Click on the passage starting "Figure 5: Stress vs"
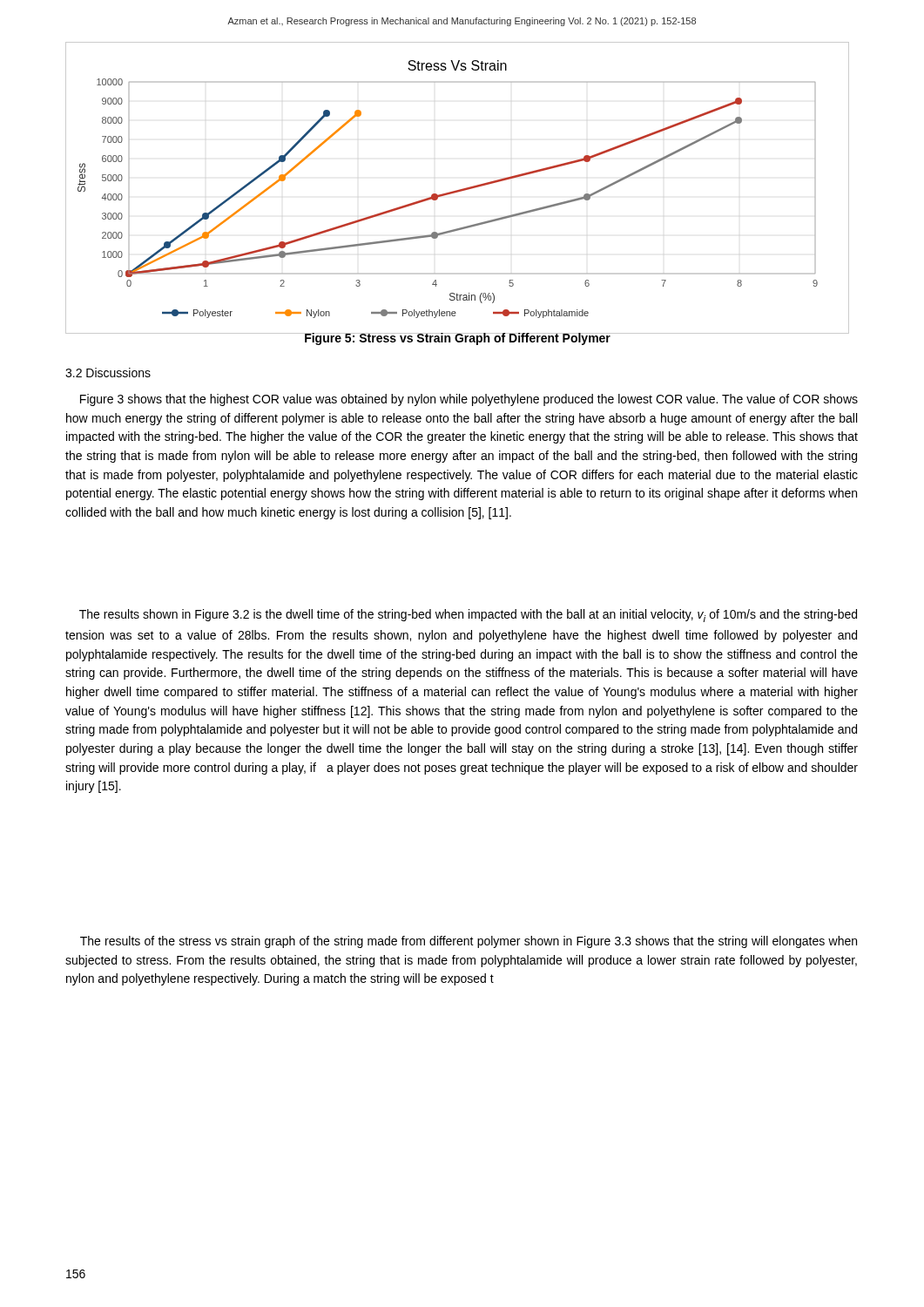 [457, 338]
